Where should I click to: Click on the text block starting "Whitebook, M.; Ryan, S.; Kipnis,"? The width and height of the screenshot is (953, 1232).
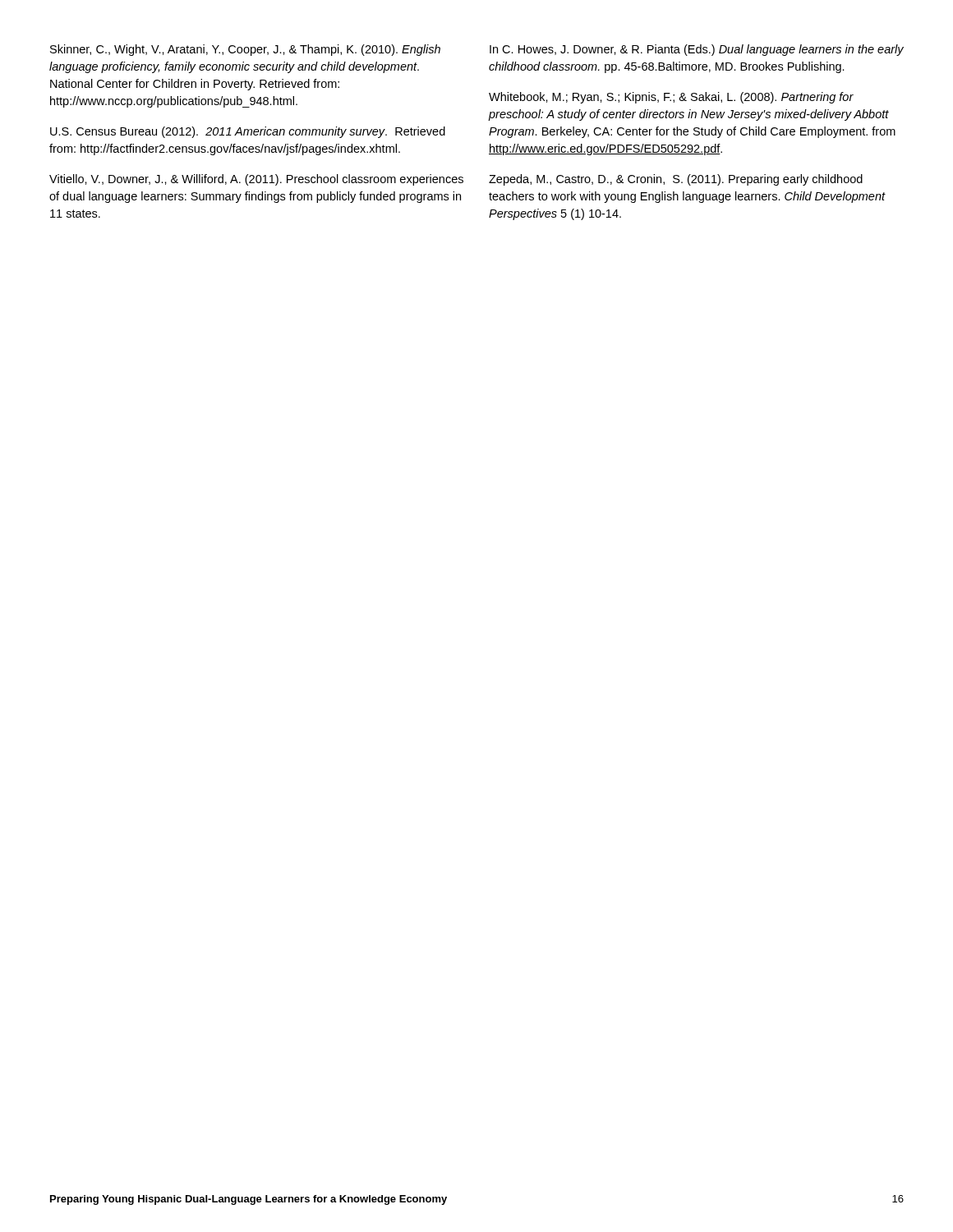point(692,123)
